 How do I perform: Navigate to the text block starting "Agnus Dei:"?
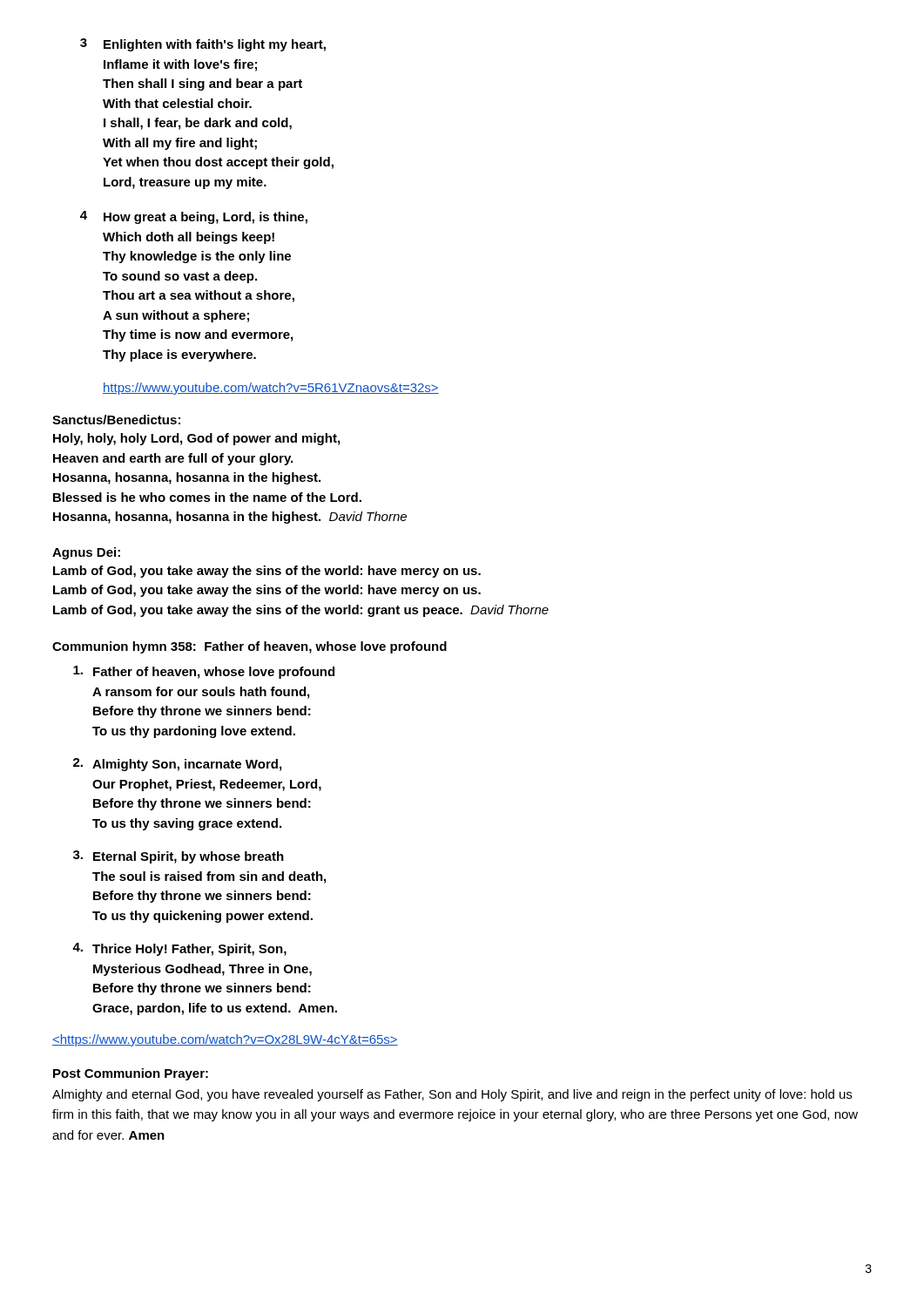coord(87,552)
